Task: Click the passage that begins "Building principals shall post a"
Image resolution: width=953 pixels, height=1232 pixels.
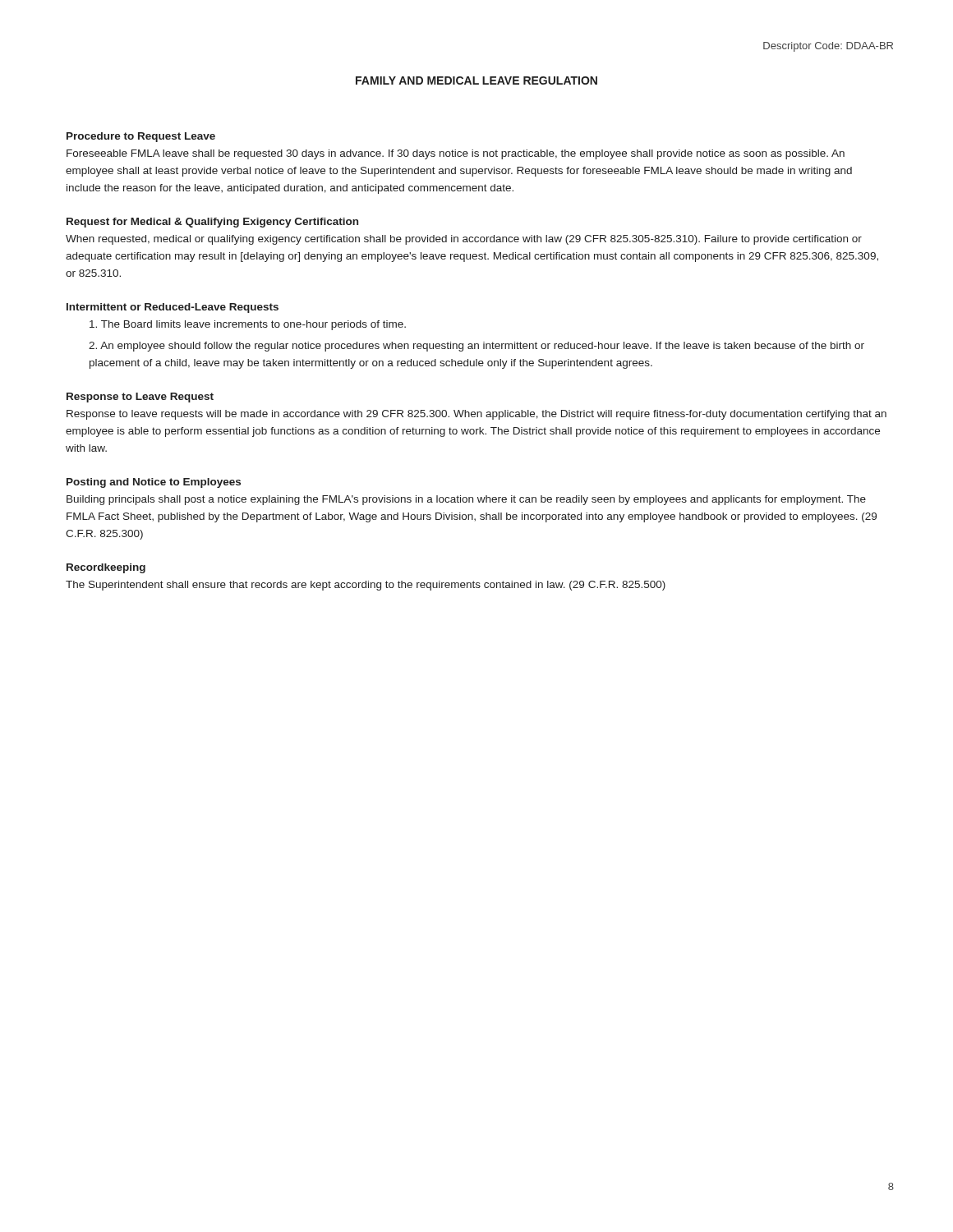Action: pos(471,516)
